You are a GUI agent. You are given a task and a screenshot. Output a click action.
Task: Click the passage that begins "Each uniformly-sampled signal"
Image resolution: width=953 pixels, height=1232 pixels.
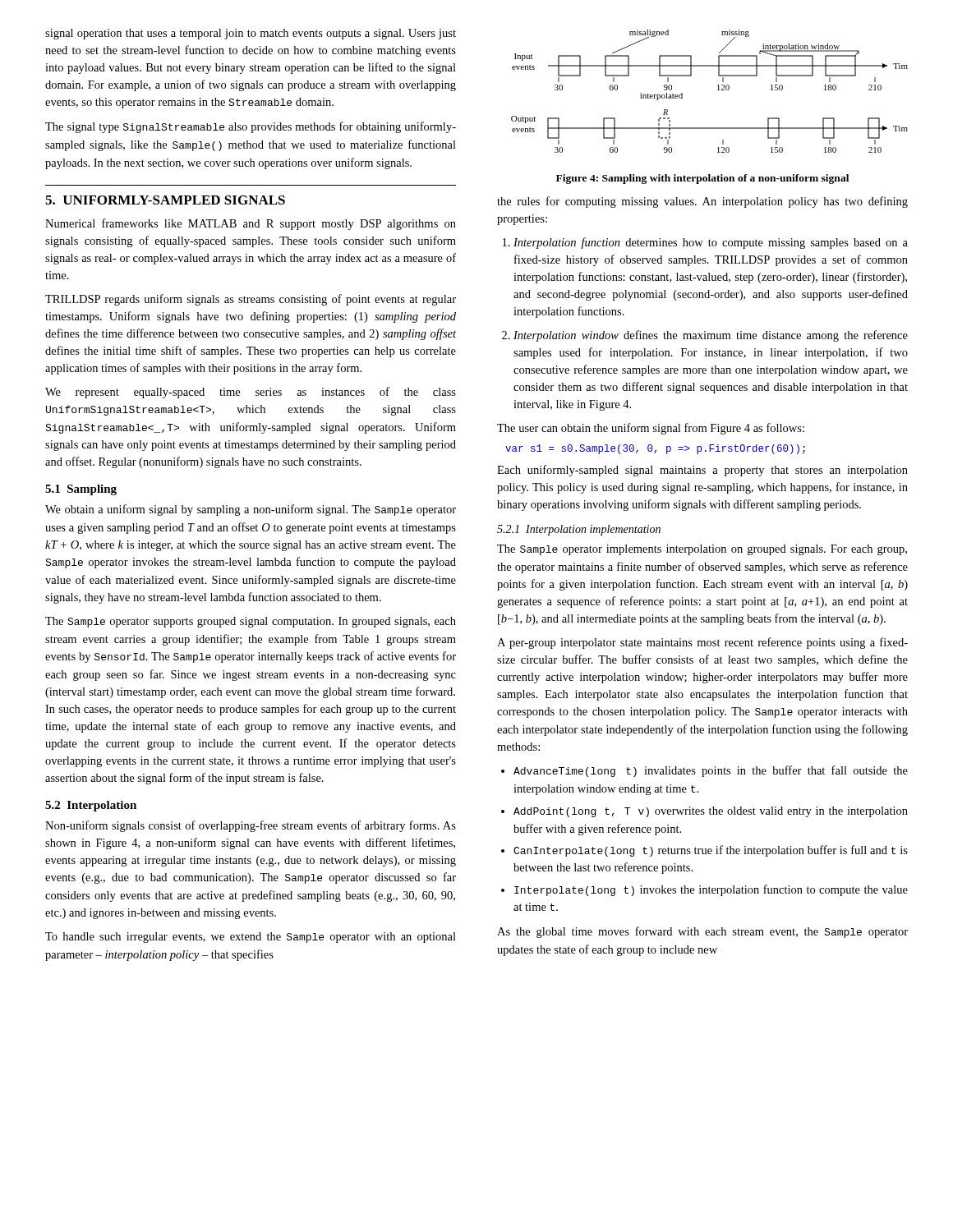[x=702, y=488]
